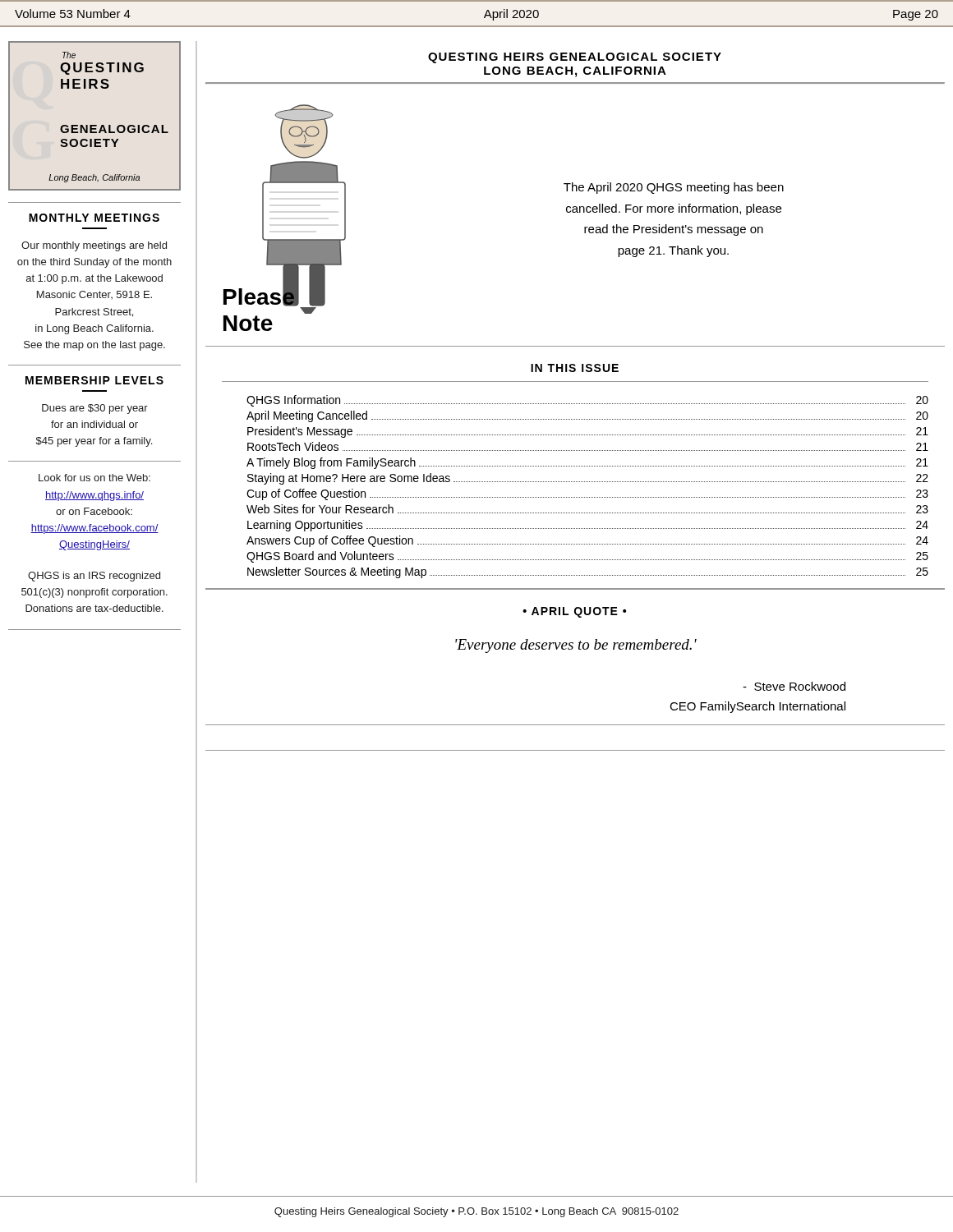953x1232 pixels.
Task: Find the illustration
Action: coord(304,218)
